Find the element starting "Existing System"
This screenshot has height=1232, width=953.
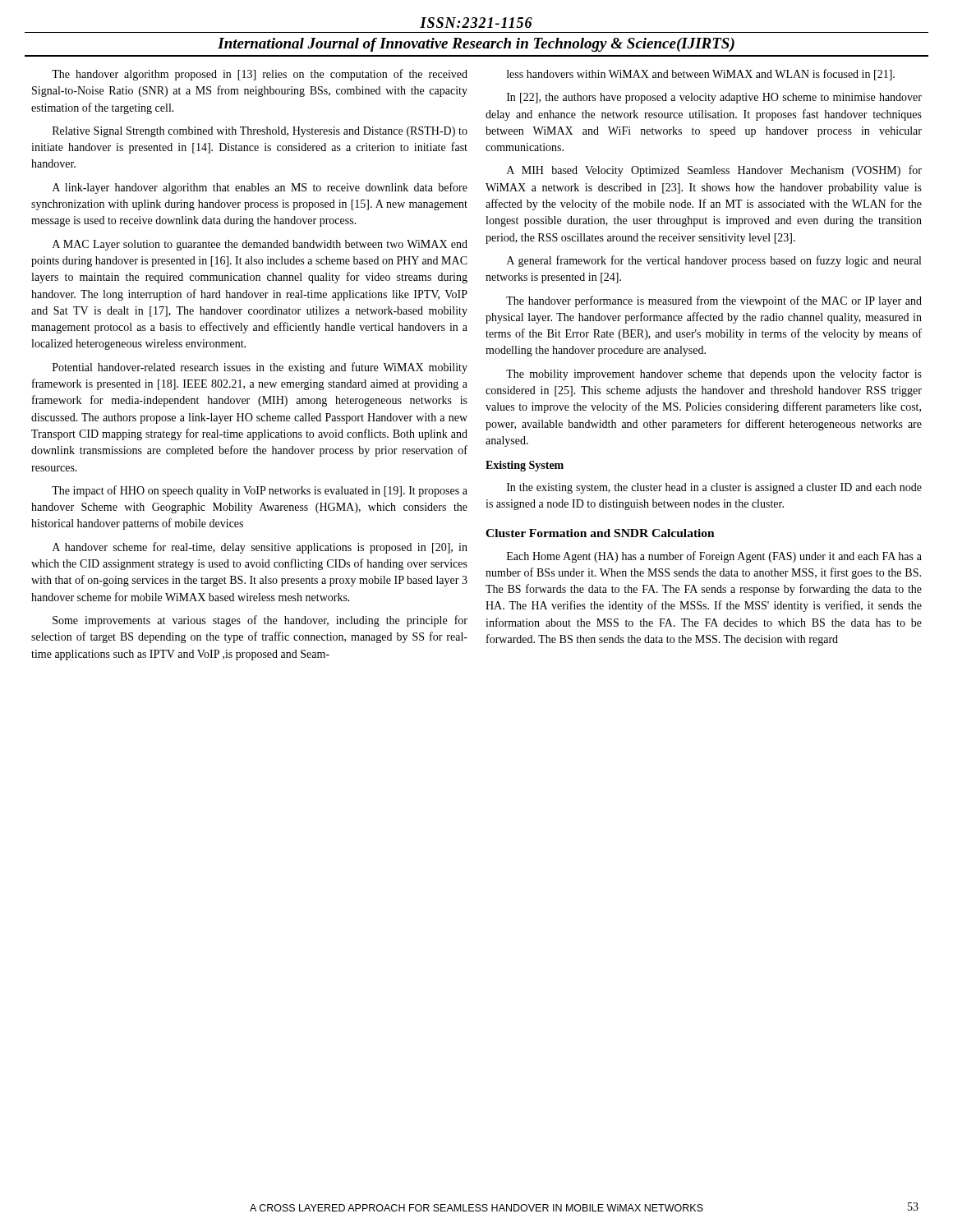525,465
